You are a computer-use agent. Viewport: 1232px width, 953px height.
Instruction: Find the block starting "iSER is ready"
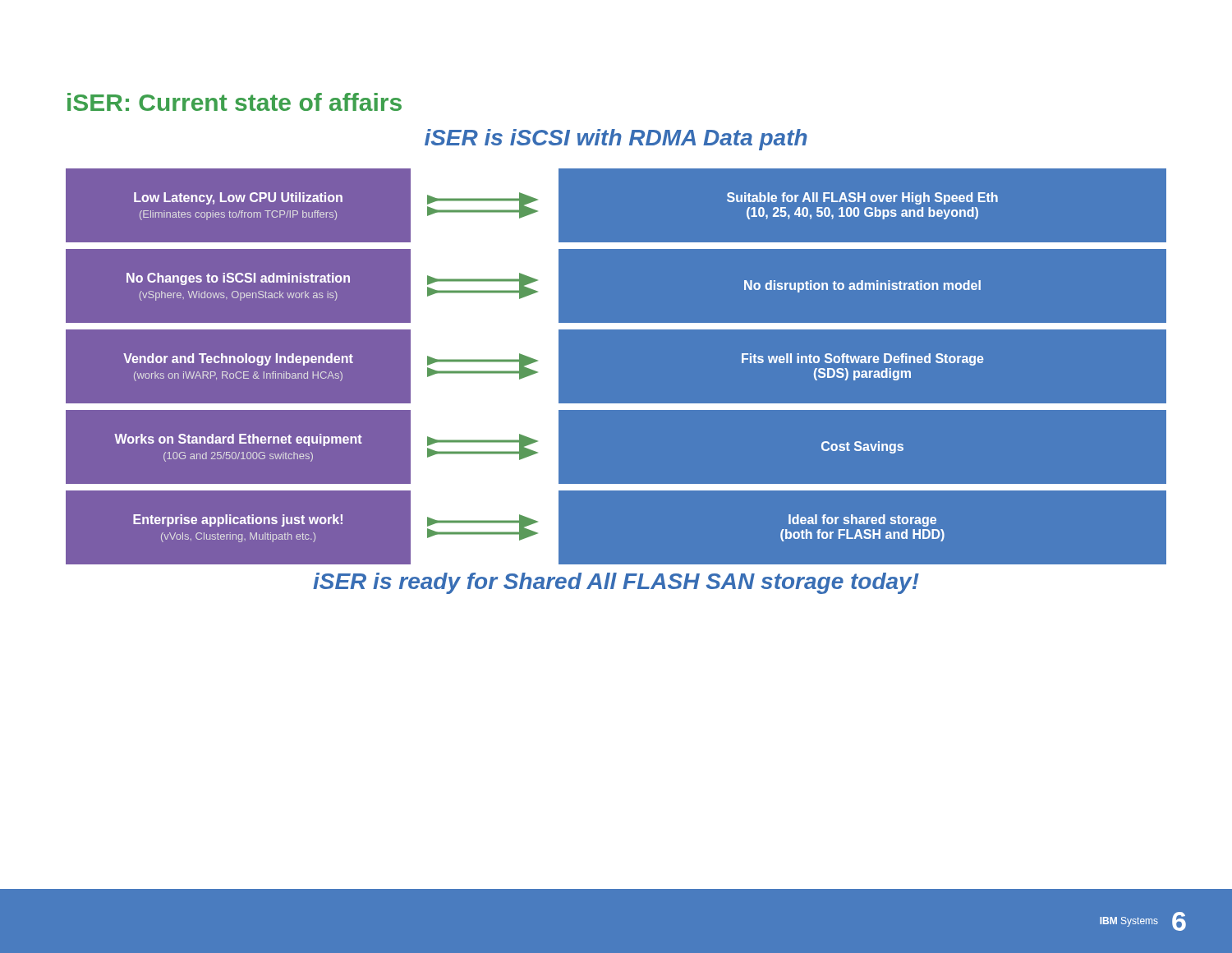616,581
